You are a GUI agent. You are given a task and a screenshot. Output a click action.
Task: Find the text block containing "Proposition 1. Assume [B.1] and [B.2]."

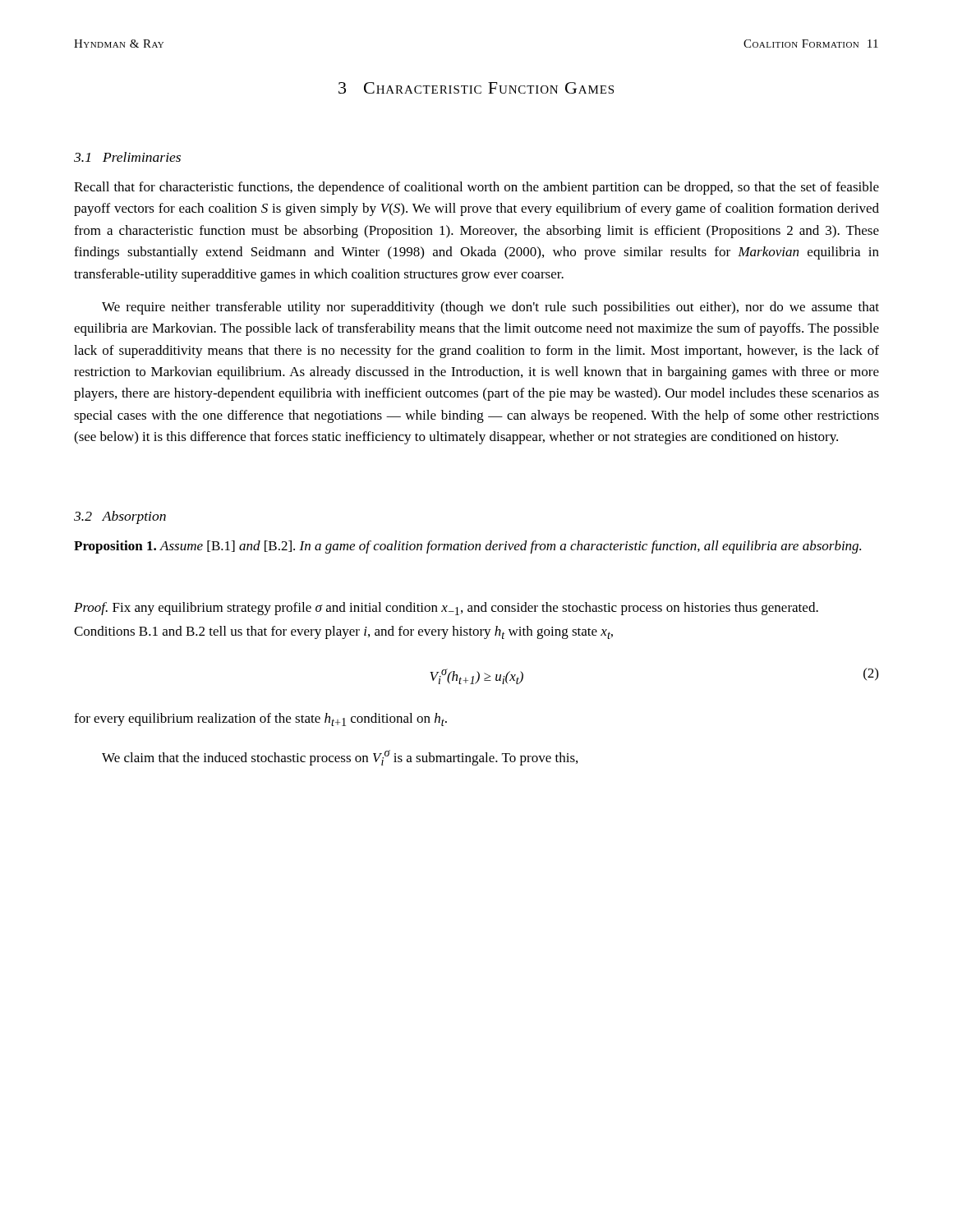(468, 546)
